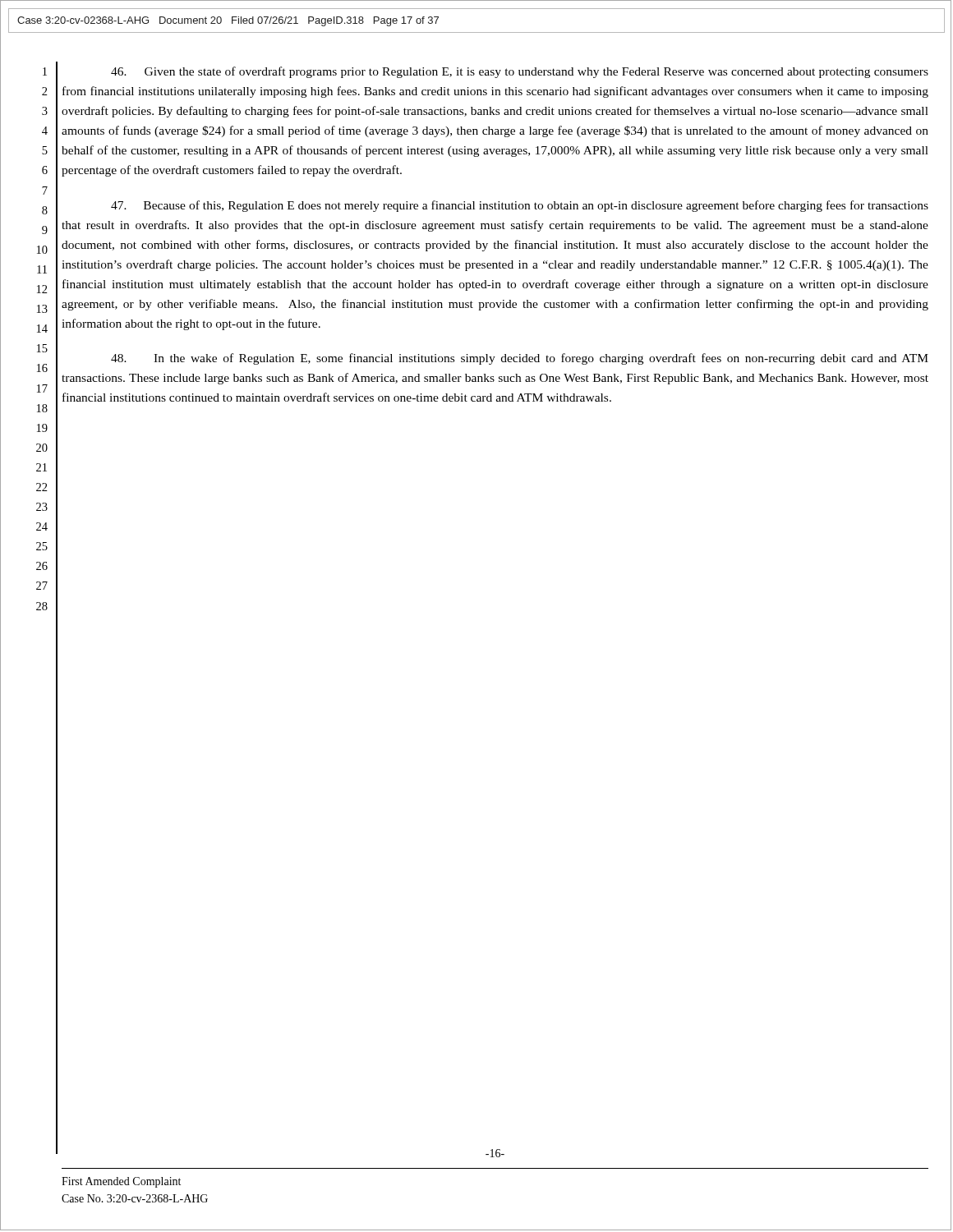The image size is (953, 1232).
Task: Locate the text block that reads "In the wake of Regulation"
Action: (495, 378)
